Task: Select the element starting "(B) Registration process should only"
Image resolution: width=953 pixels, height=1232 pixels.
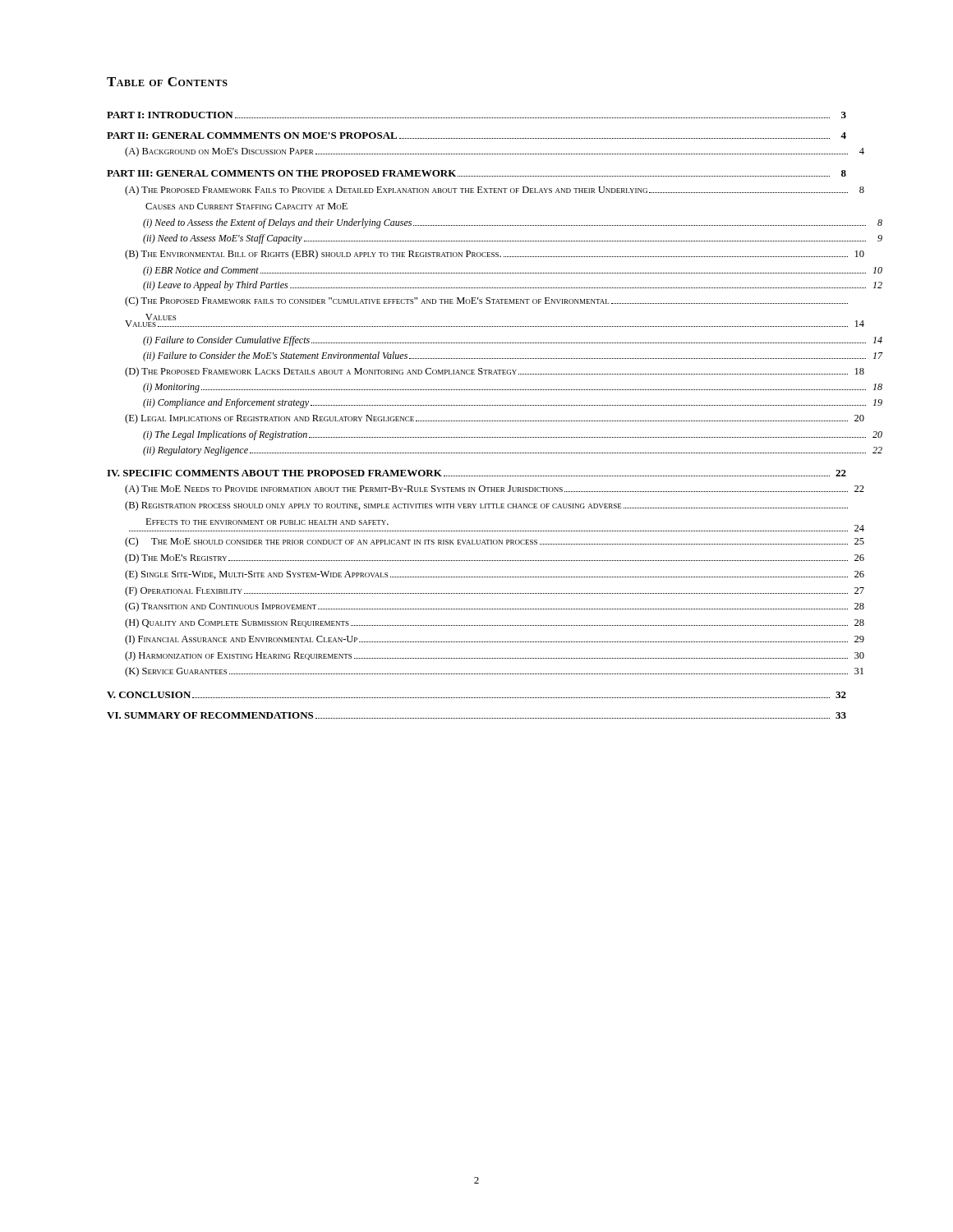Action: pos(486,514)
